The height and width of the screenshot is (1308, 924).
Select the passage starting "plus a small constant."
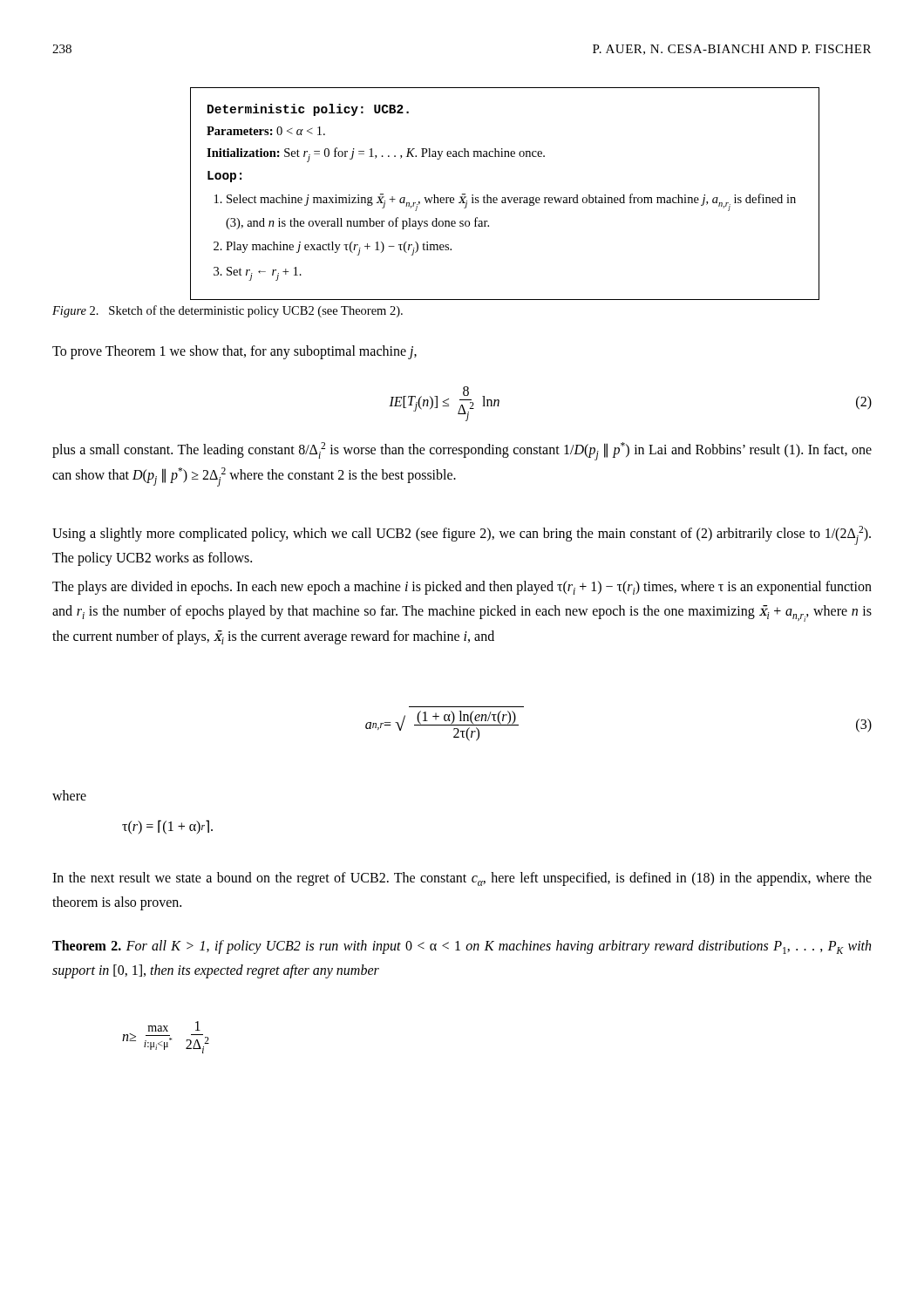(x=462, y=463)
